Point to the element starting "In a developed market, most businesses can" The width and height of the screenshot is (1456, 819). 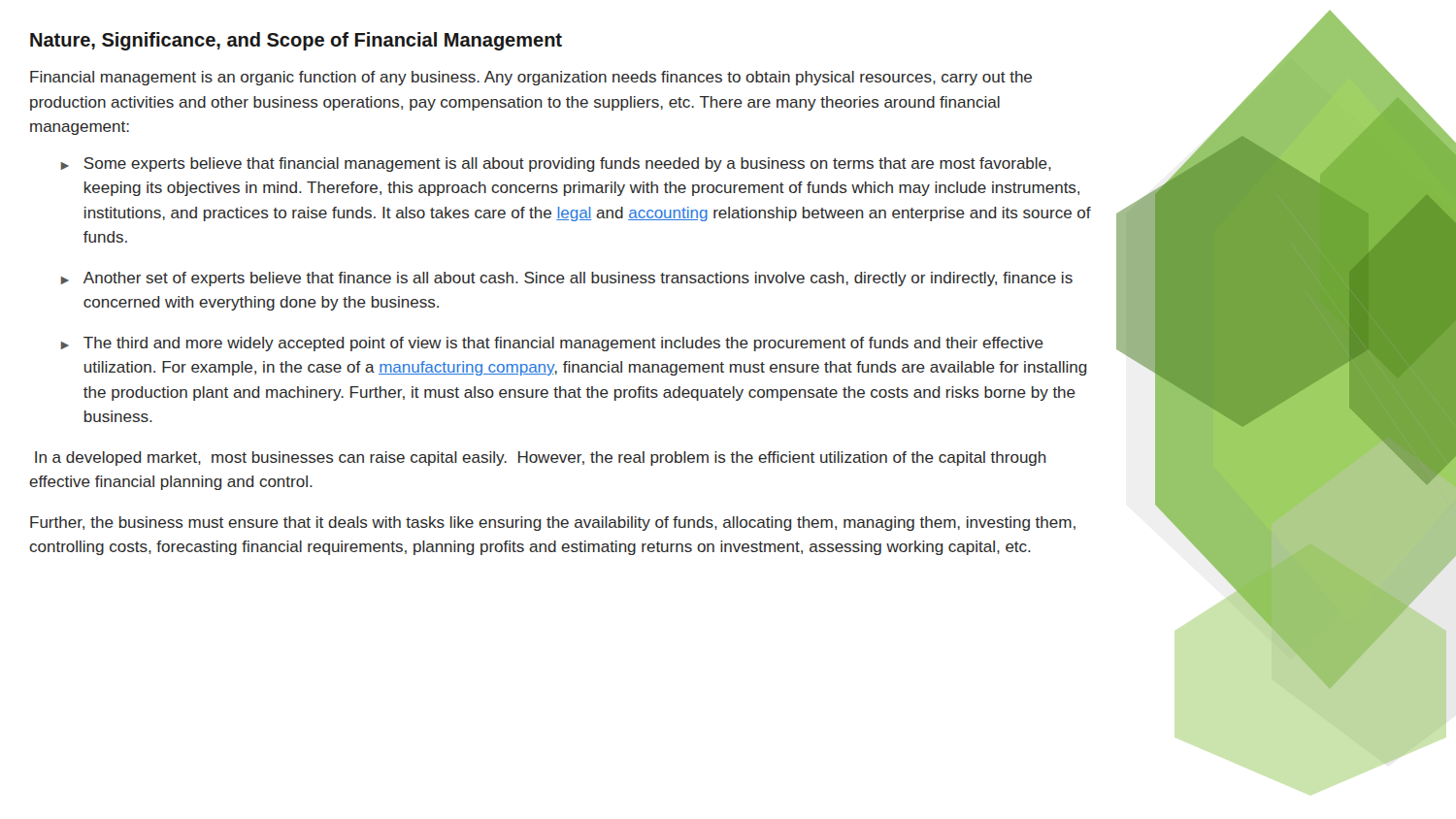538,469
